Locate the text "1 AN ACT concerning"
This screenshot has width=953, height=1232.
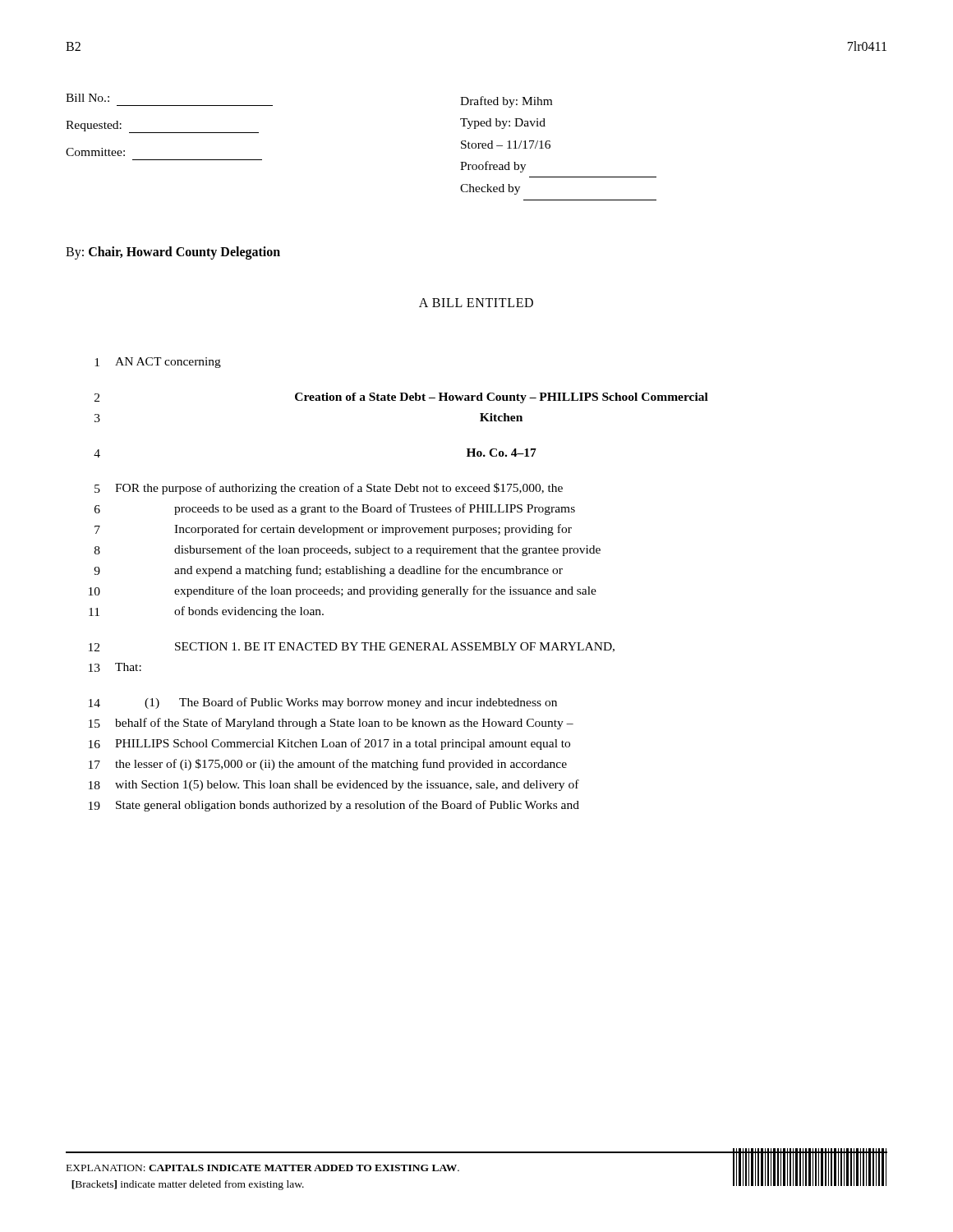(158, 363)
